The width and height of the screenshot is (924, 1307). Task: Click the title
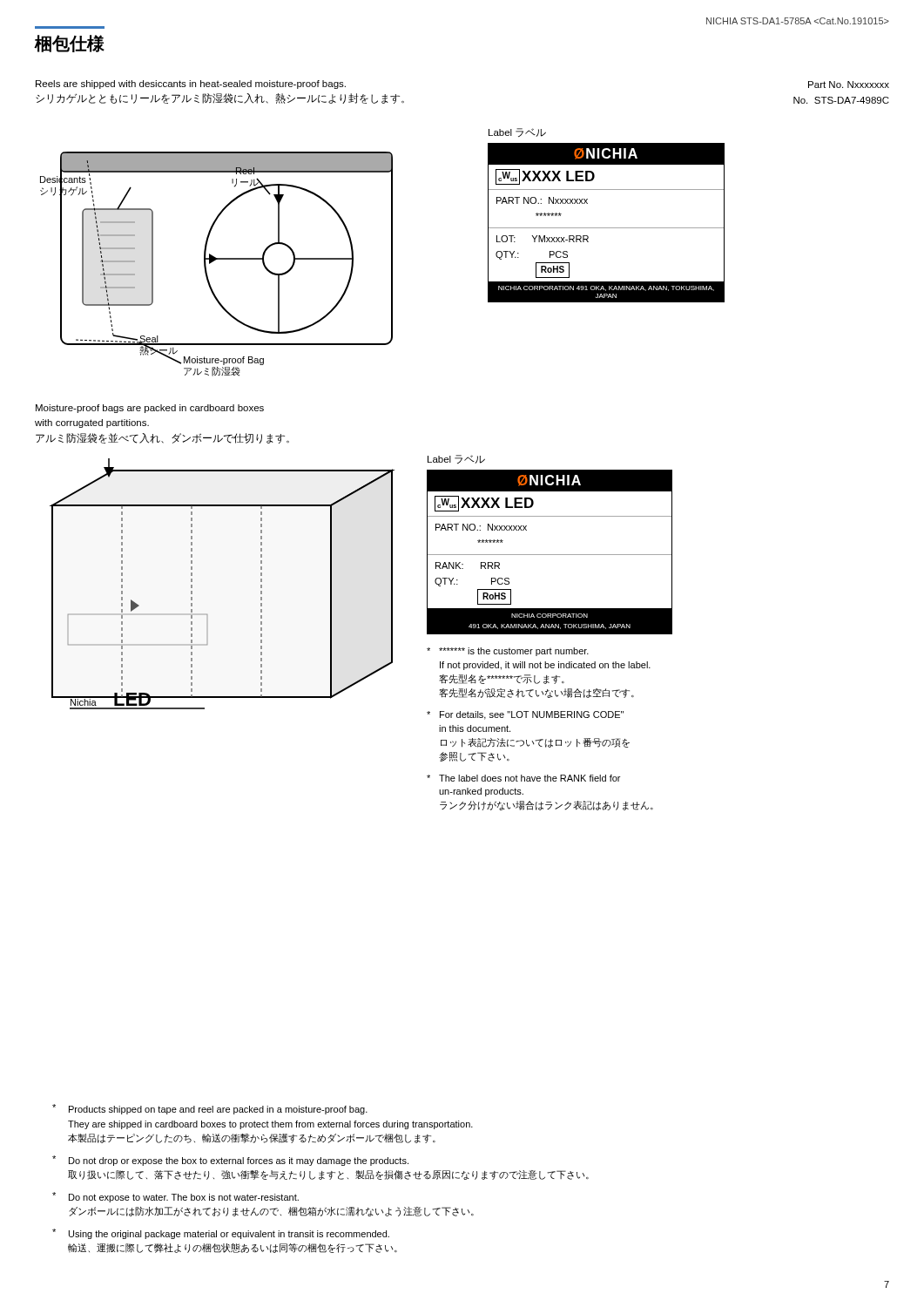[70, 44]
